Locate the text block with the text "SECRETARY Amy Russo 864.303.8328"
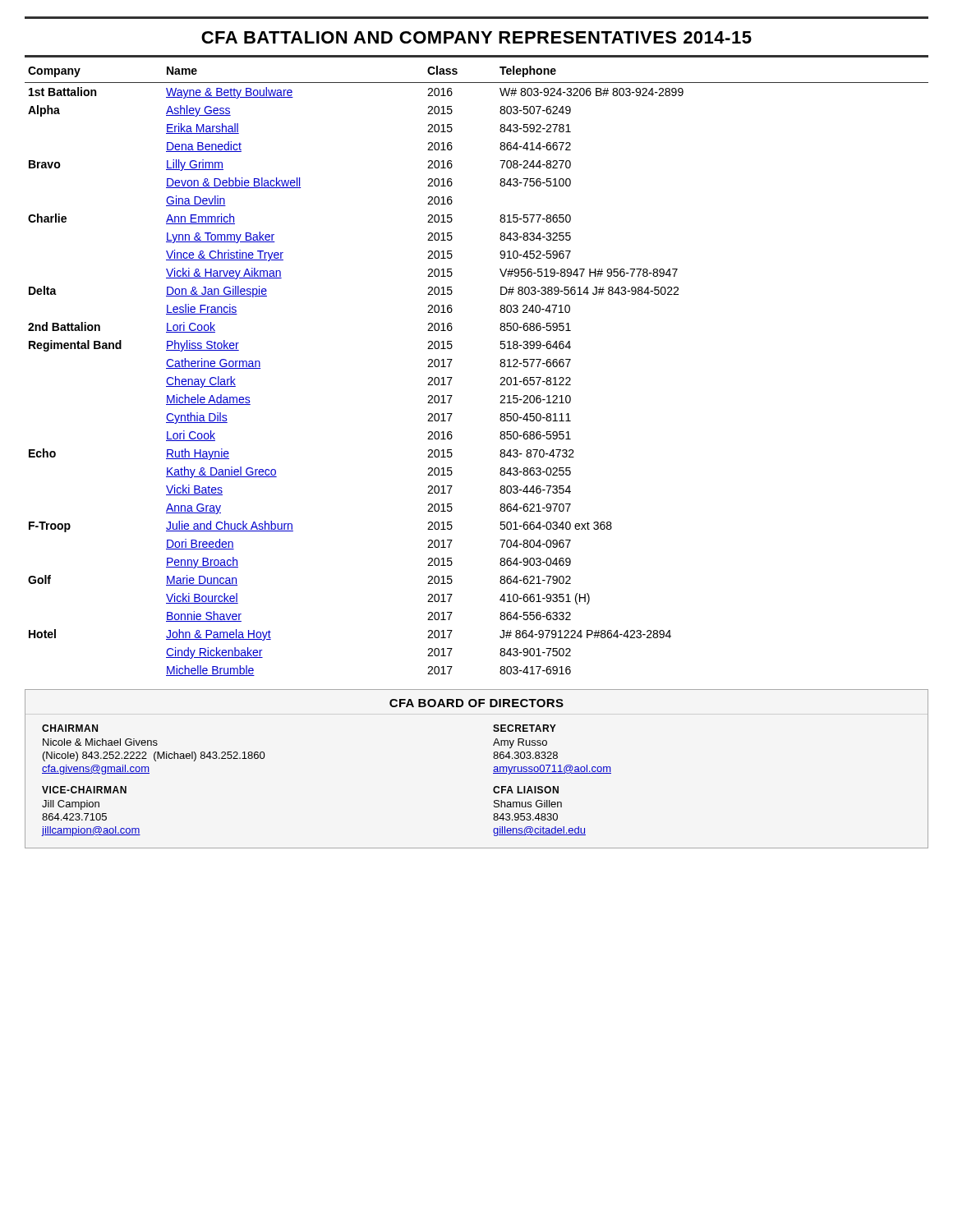This screenshot has height=1232, width=953. pos(525,728)
